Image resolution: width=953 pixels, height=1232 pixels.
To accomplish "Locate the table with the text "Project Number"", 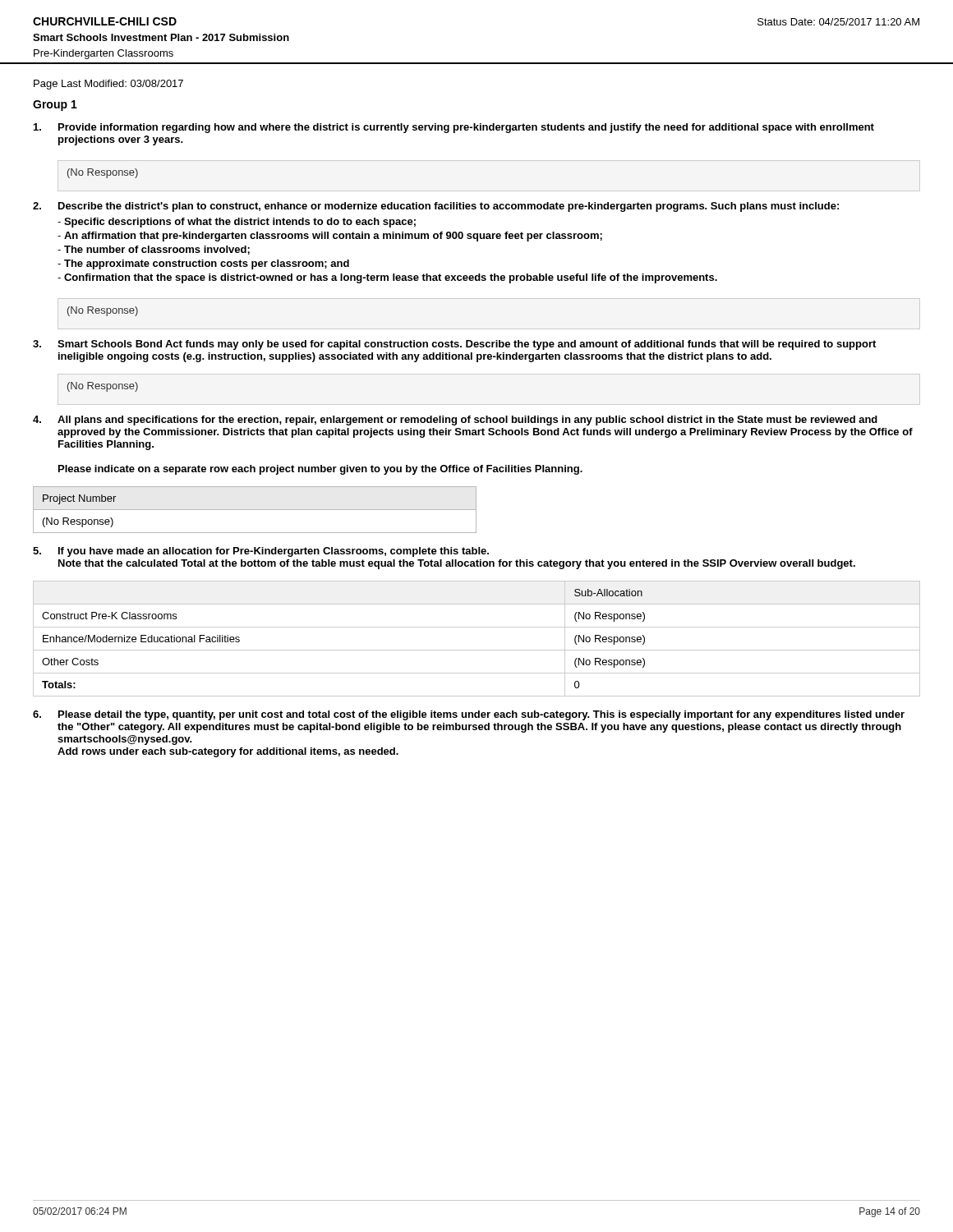I will click(x=476, y=510).
